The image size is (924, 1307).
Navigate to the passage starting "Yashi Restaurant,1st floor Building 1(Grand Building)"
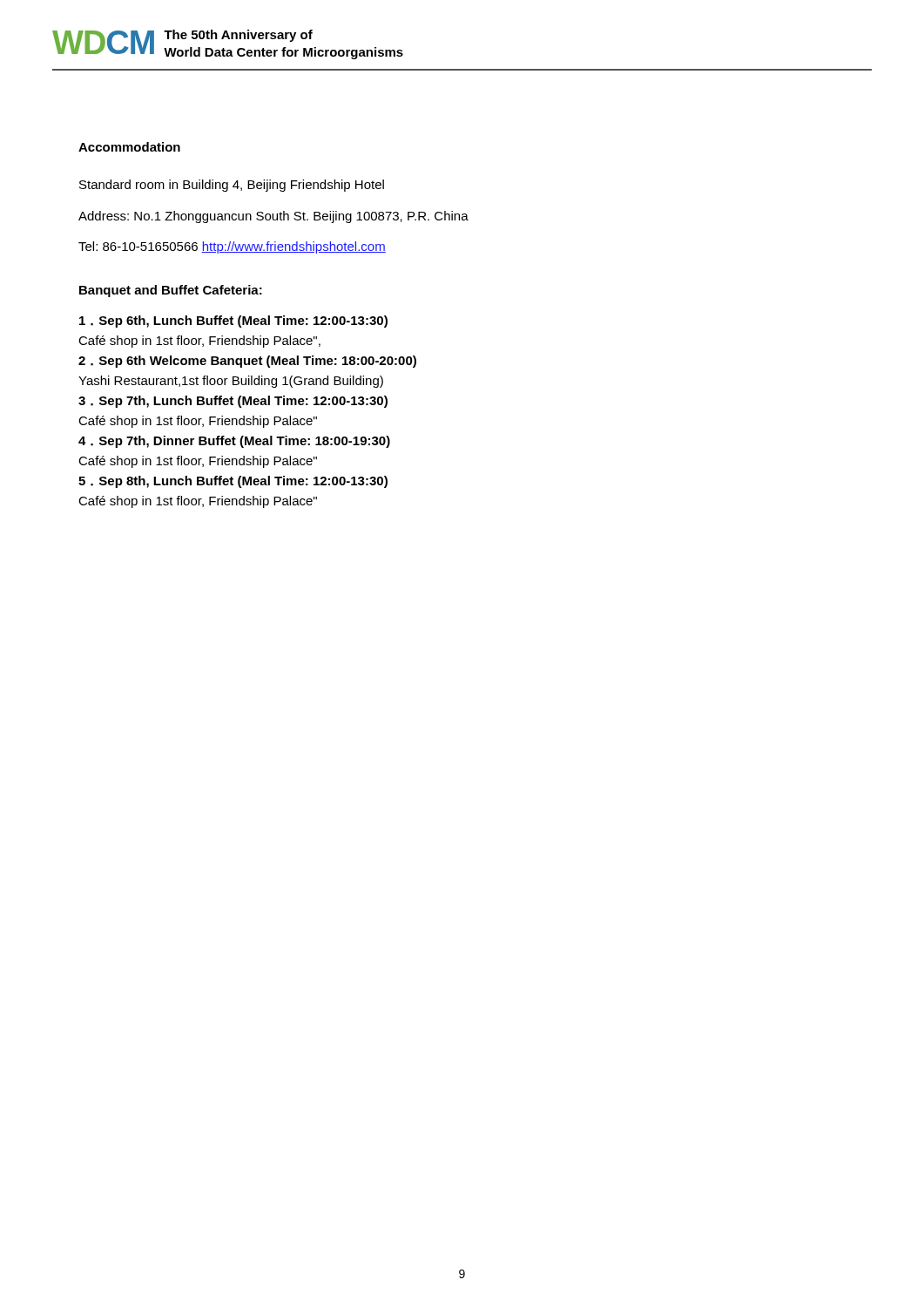(x=231, y=380)
